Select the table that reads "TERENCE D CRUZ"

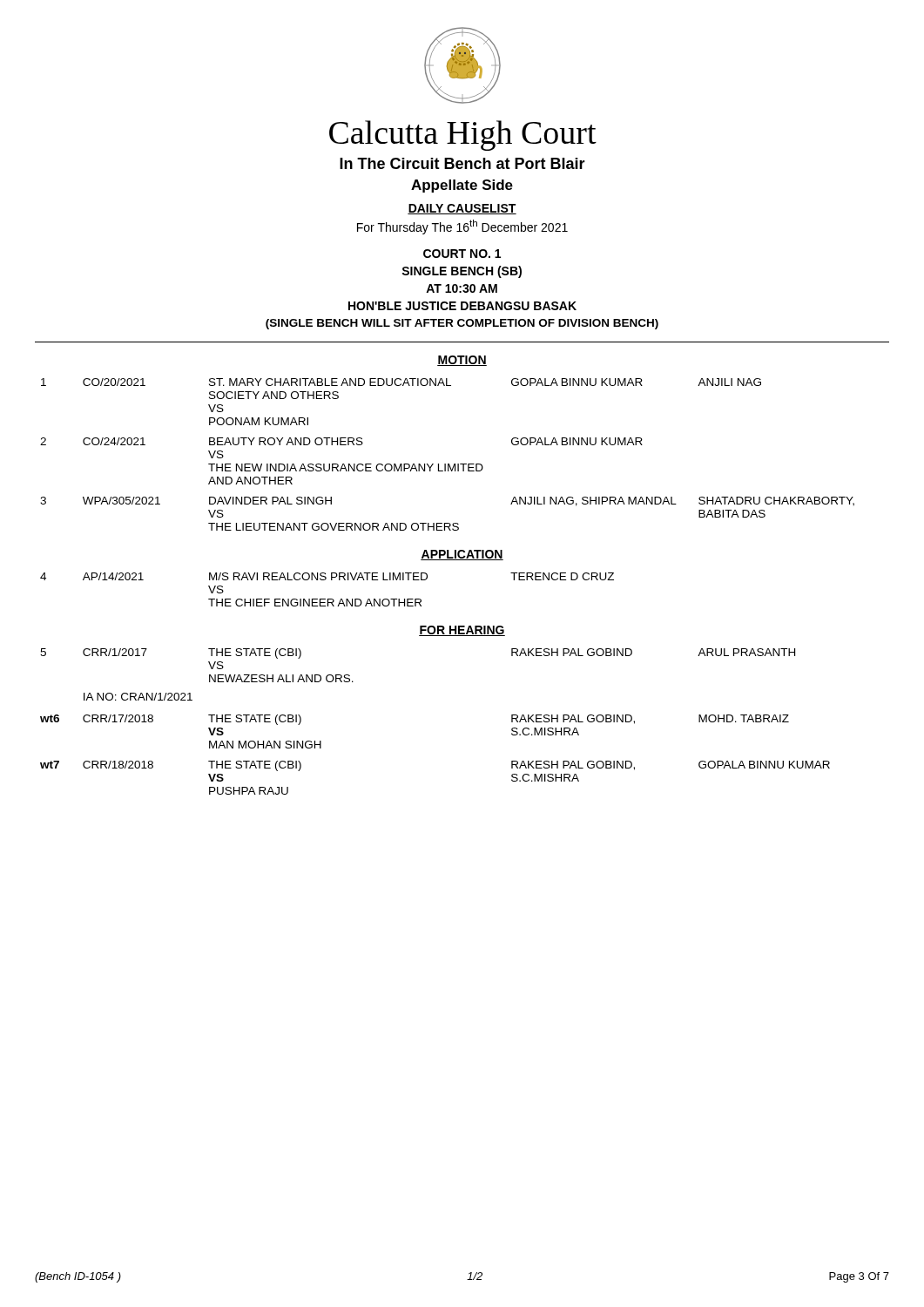point(462,589)
